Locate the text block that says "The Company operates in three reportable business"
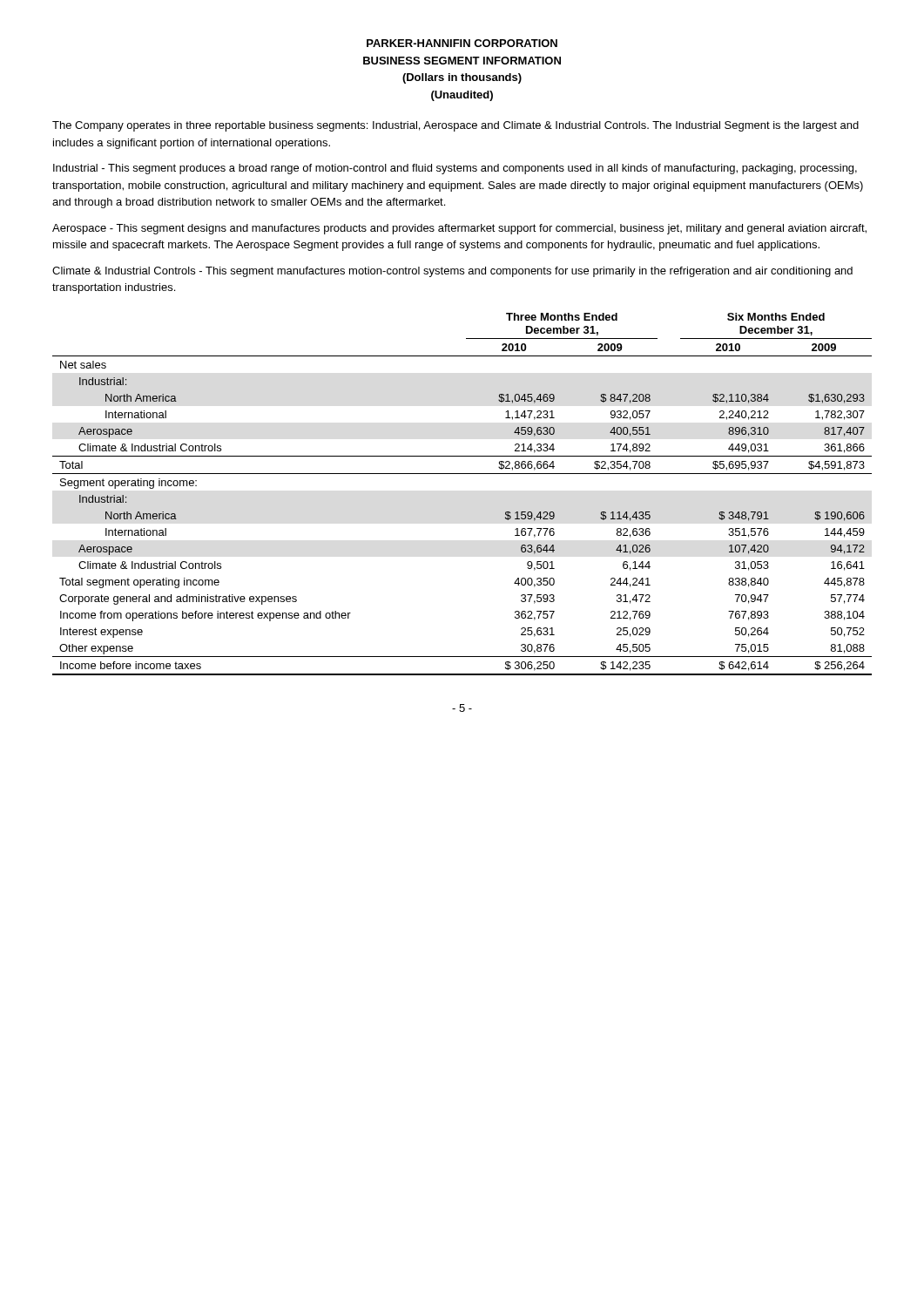 [x=456, y=134]
